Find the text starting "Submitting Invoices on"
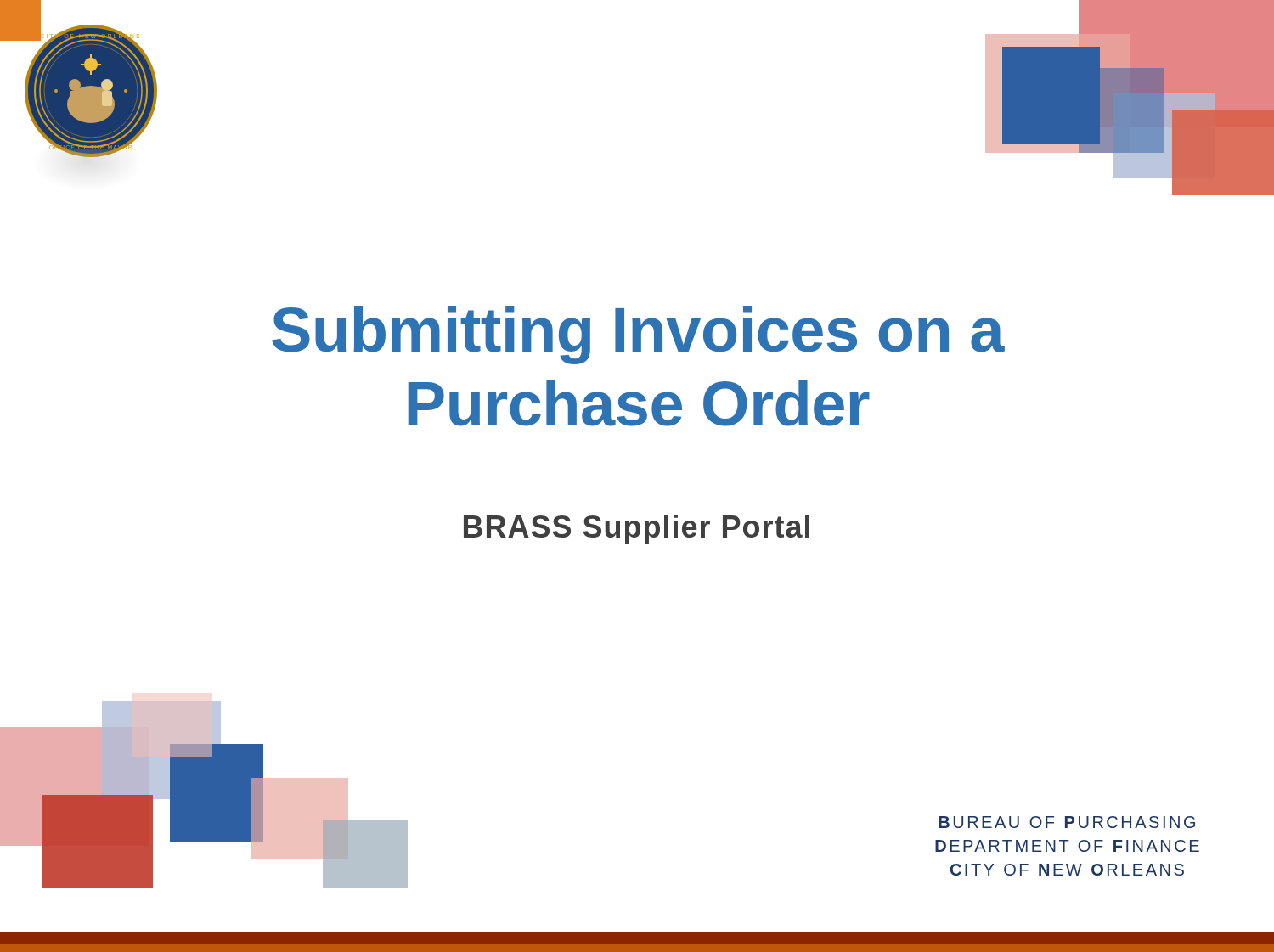The width and height of the screenshot is (1274, 952). (x=637, y=367)
